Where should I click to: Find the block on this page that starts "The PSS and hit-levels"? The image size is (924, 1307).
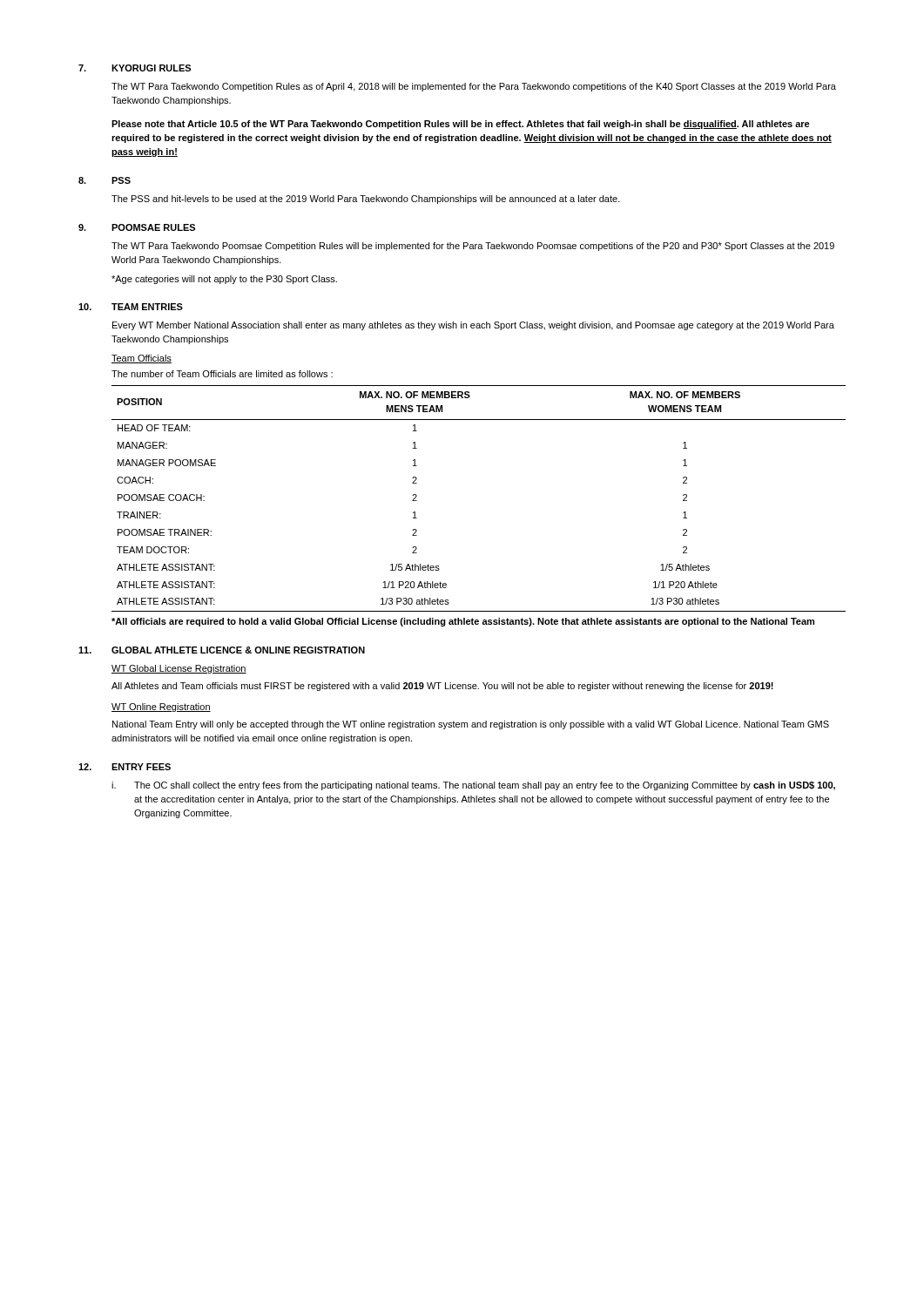[366, 198]
